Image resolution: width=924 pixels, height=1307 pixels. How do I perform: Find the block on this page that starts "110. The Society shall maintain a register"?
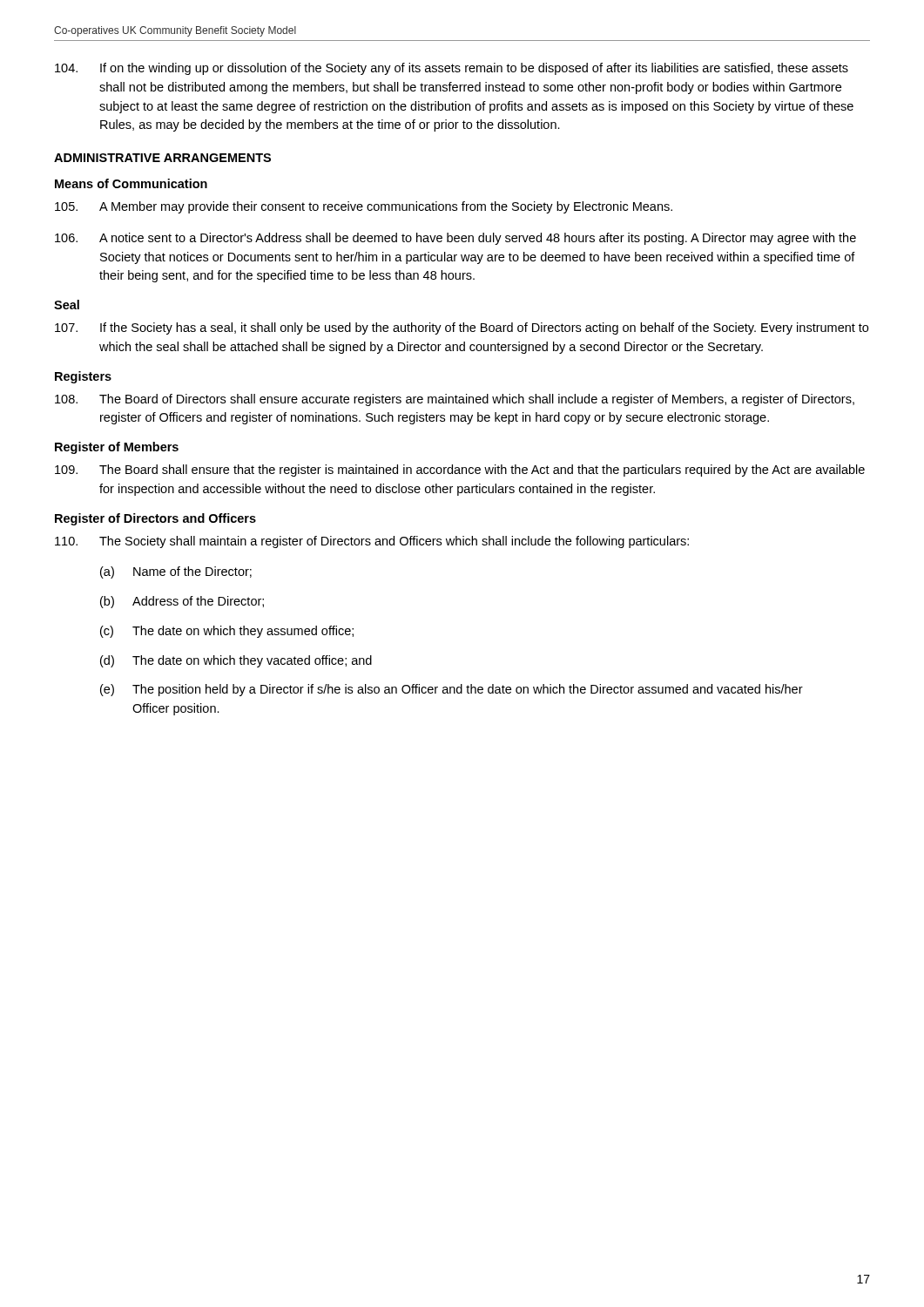pos(462,541)
